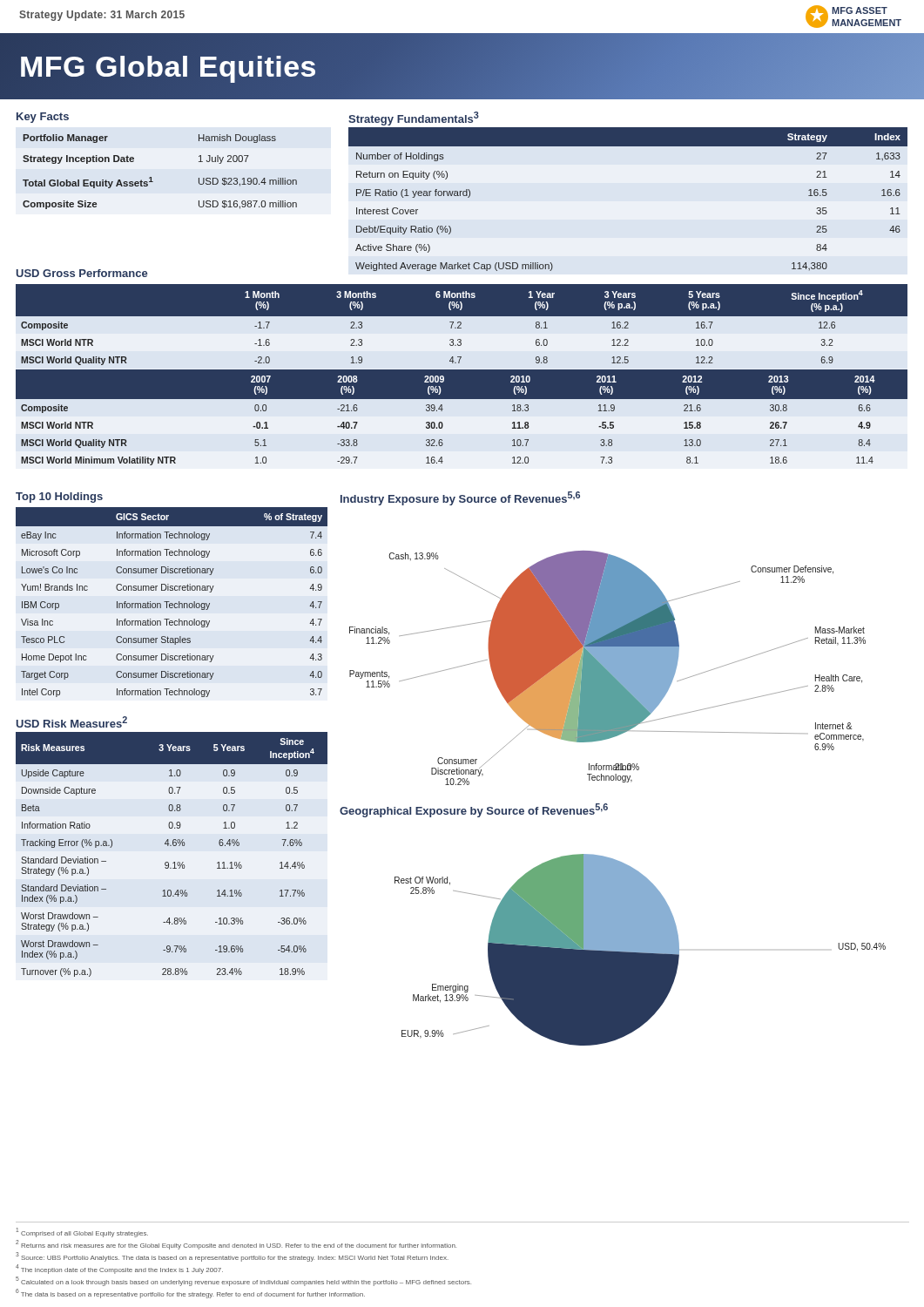Find the section header containing "Key Facts"
This screenshot has width=924, height=1307.
(x=42, y=116)
